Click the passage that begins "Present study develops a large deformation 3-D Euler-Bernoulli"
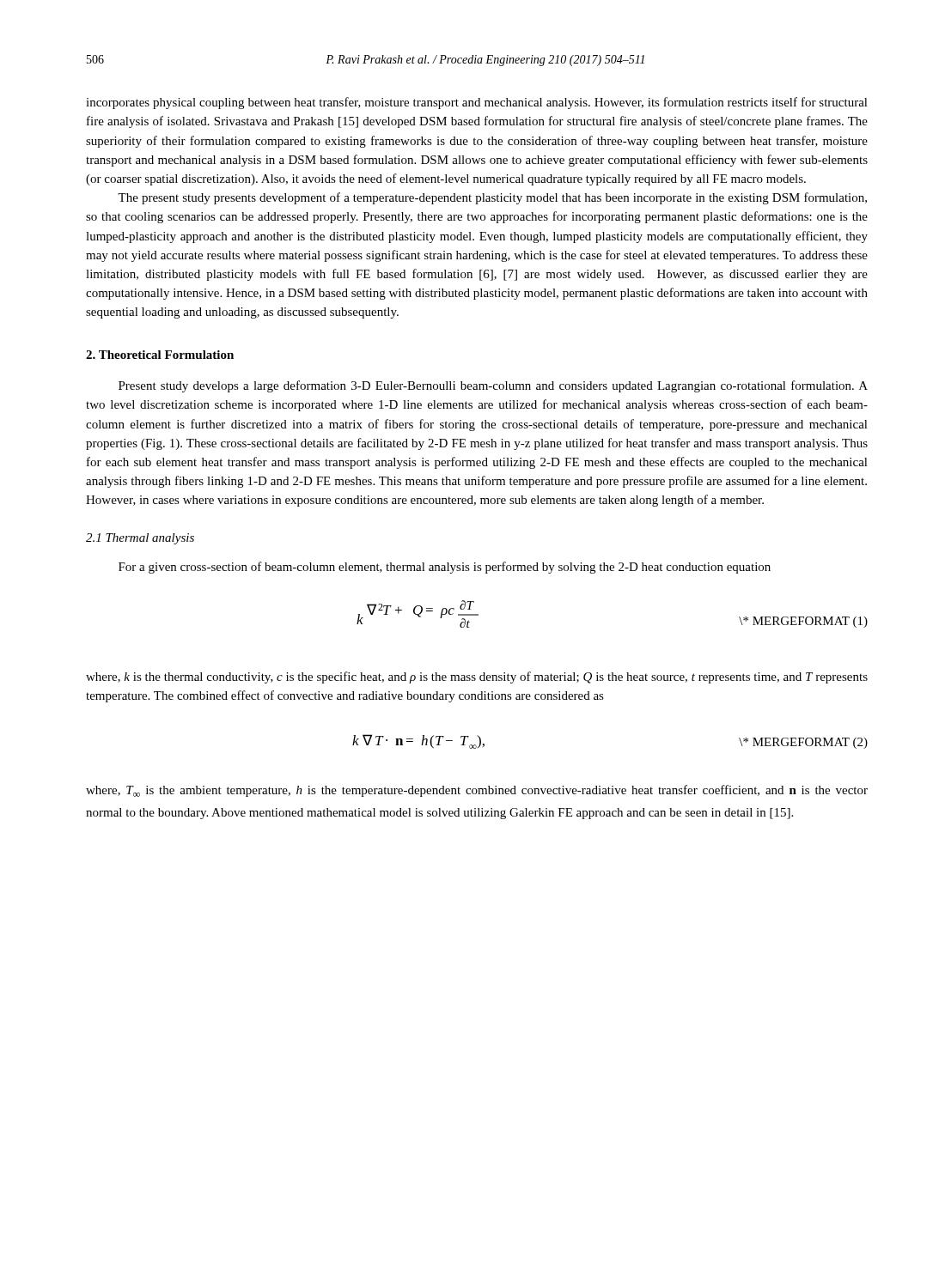The image size is (945, 1288). pyautogui.click(x=477, y=443)
